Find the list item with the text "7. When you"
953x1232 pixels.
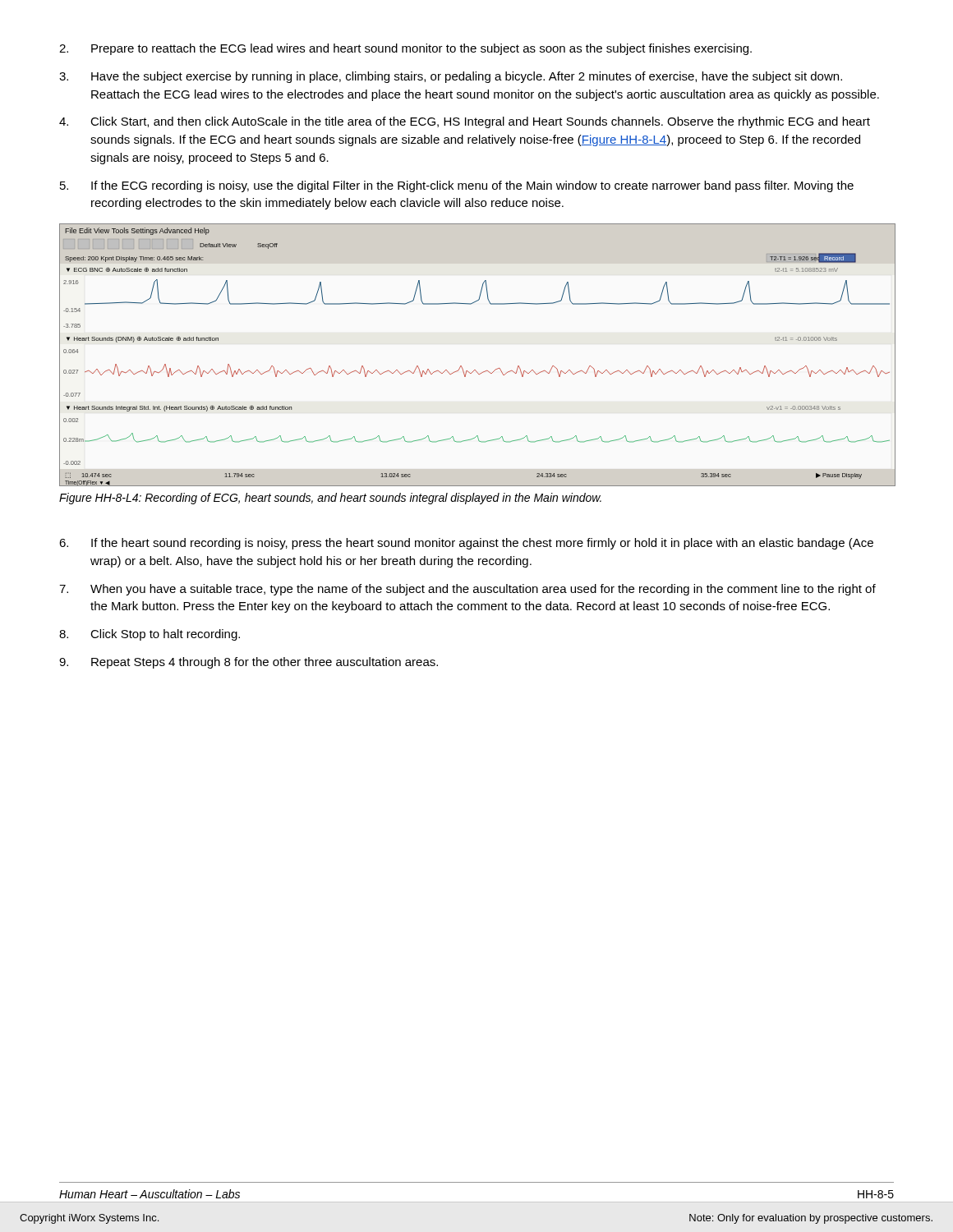point(476,597)
